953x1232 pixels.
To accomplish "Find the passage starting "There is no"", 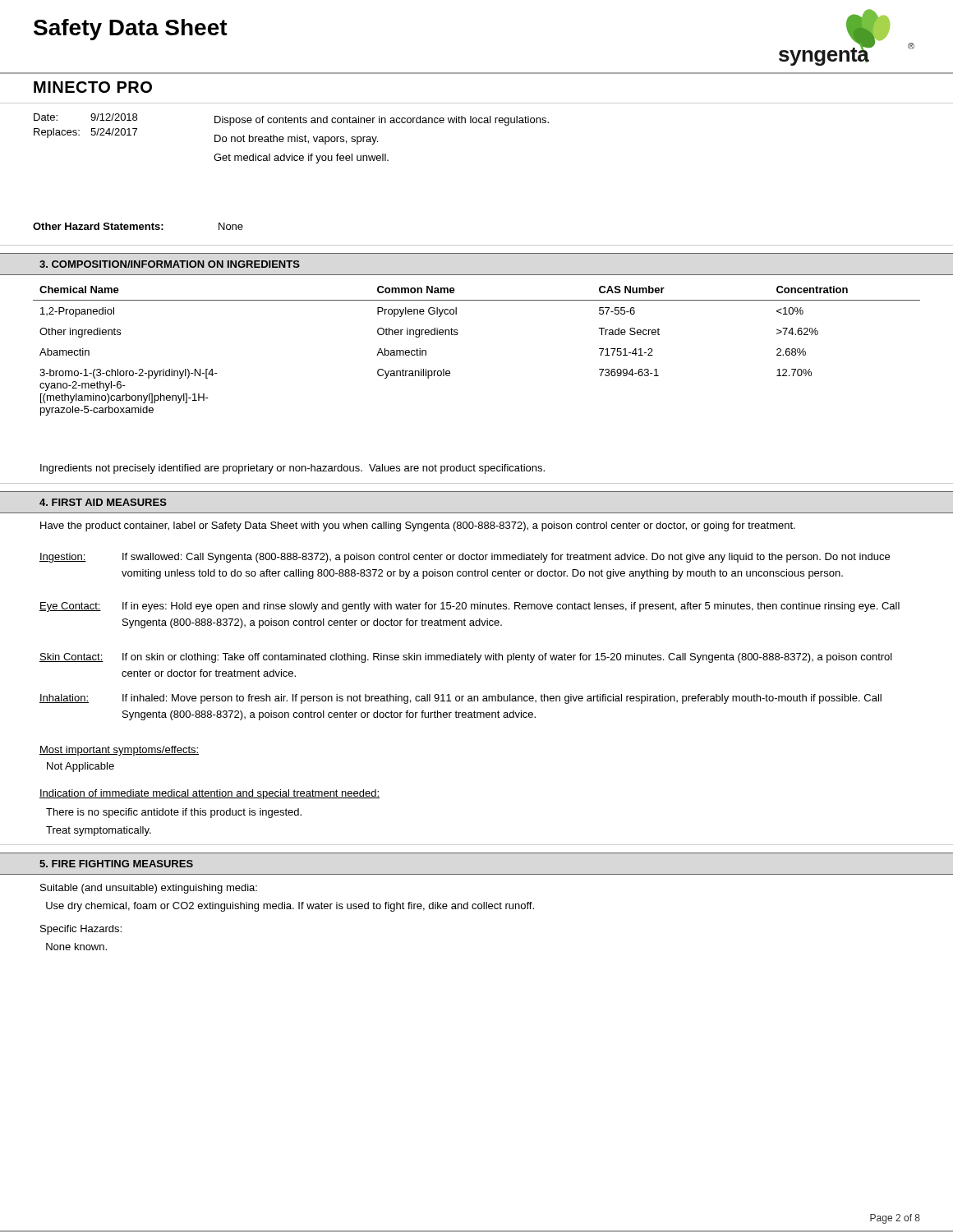I will click(x=174, y=821).
